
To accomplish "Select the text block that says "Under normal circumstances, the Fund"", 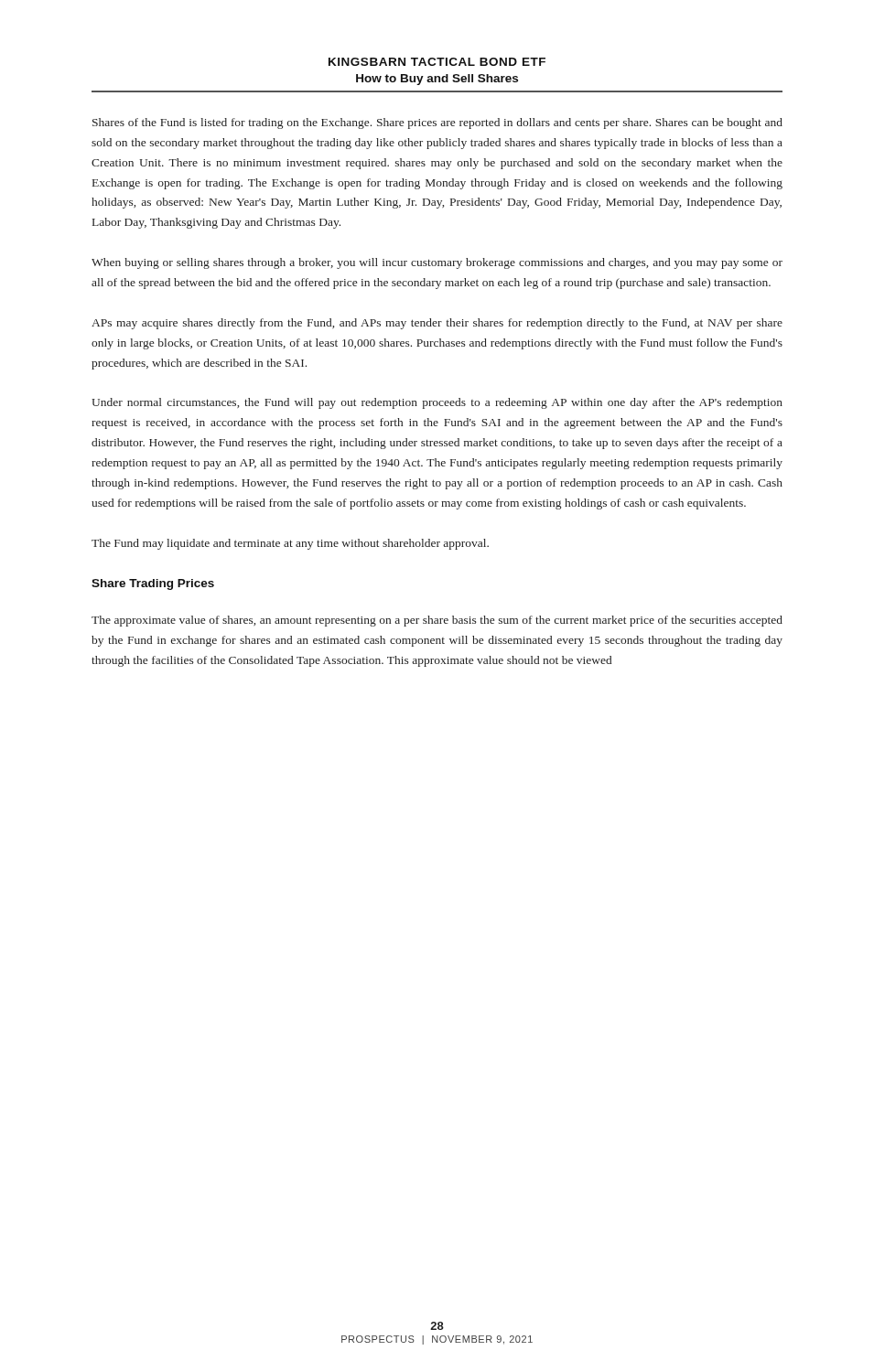I will (x=437, y=452).
